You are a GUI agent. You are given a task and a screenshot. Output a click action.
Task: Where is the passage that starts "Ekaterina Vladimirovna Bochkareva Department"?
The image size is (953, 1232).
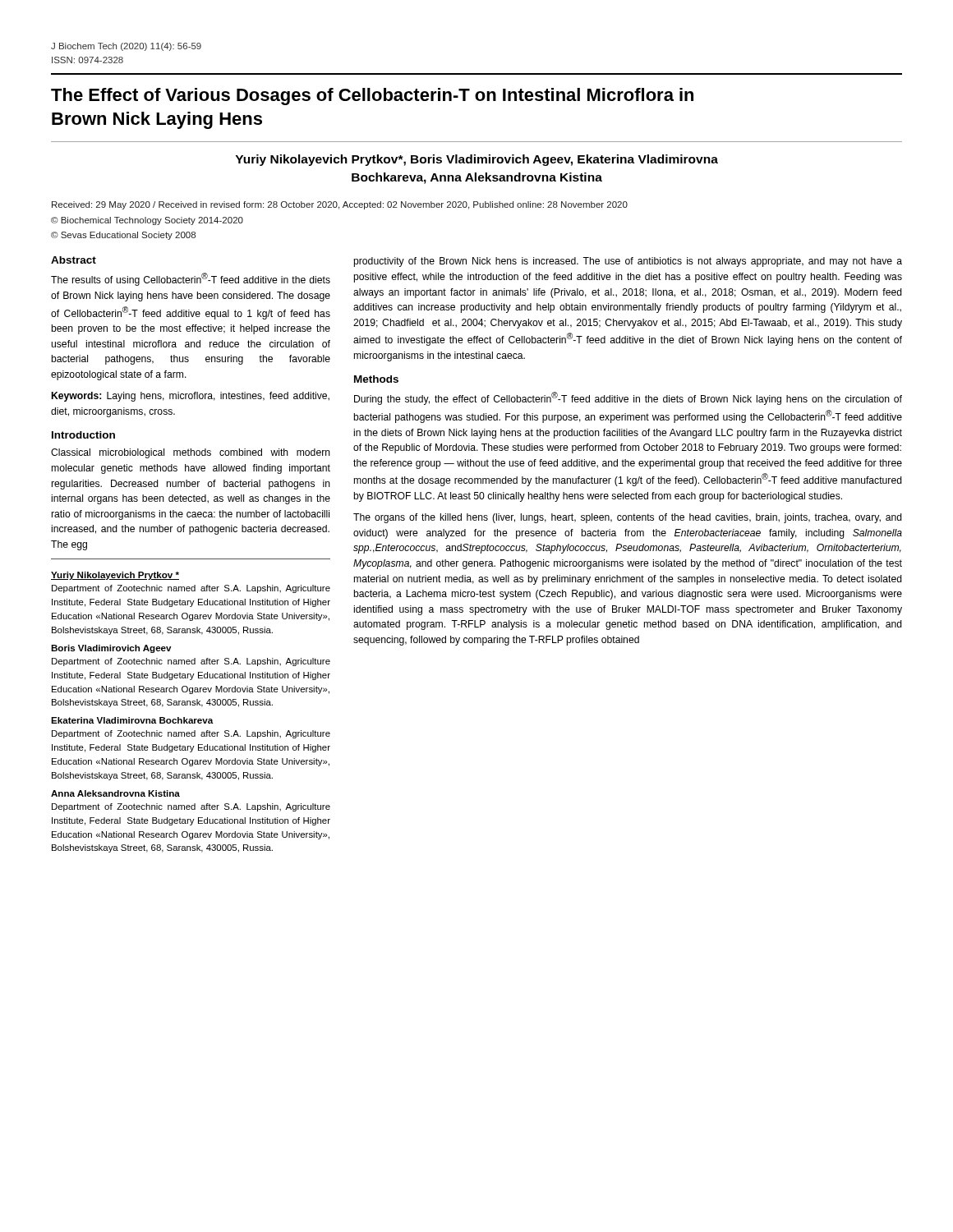191,749
